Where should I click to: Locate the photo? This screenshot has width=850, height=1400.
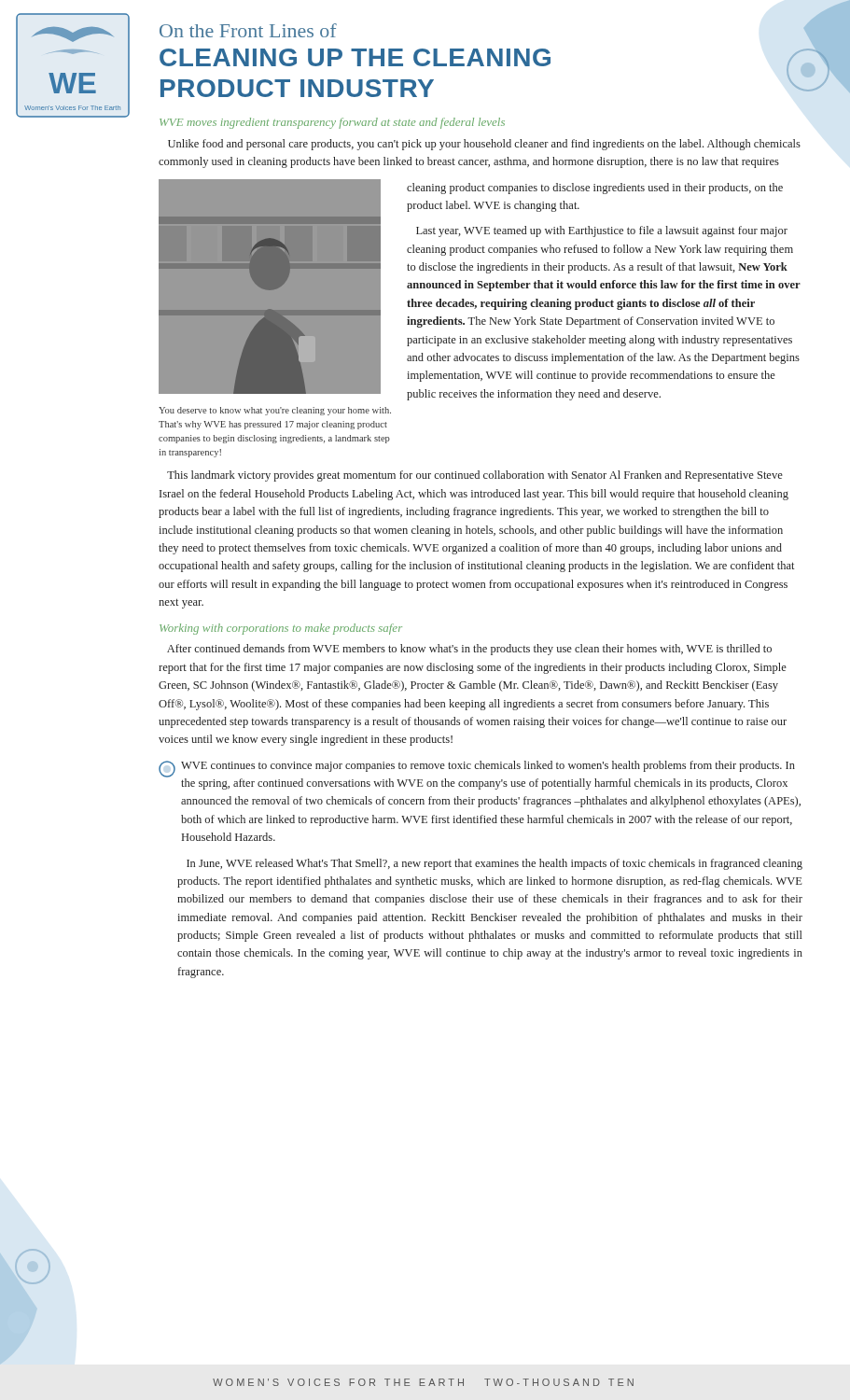point(275,288)
